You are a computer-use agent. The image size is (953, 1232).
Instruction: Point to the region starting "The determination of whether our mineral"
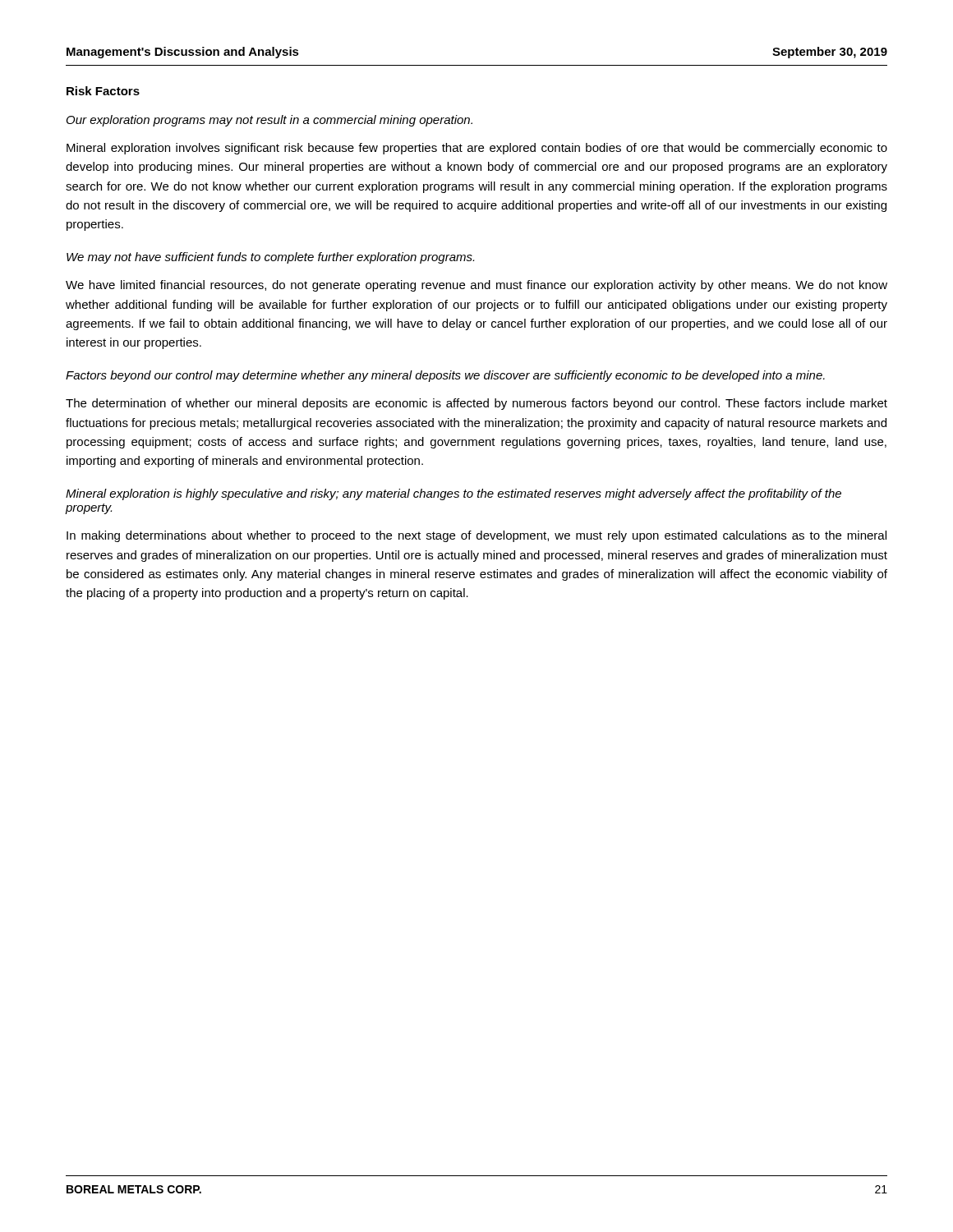coord(476,432)
